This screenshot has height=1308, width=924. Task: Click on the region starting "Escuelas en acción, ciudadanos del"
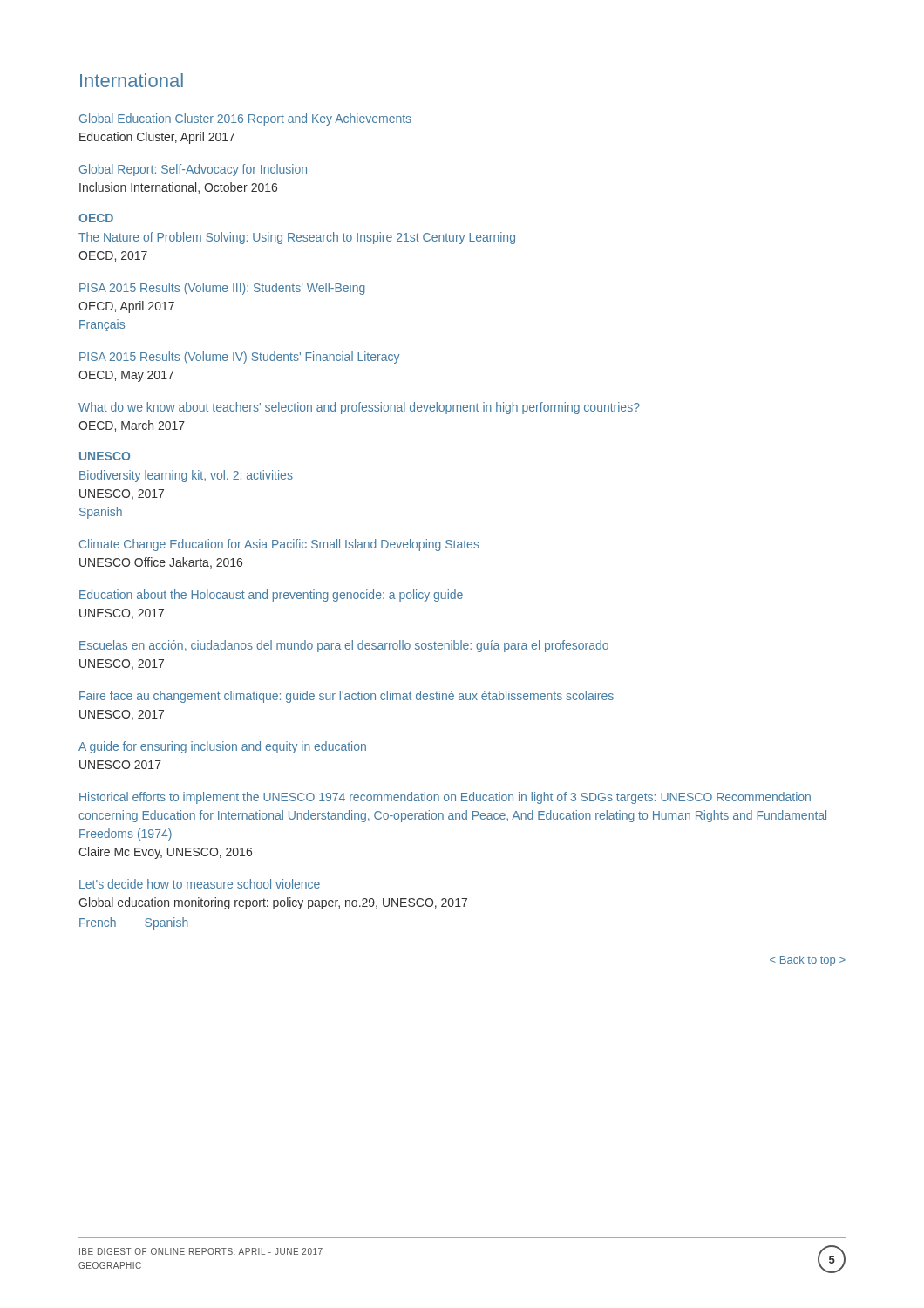[x=462, y=656]
